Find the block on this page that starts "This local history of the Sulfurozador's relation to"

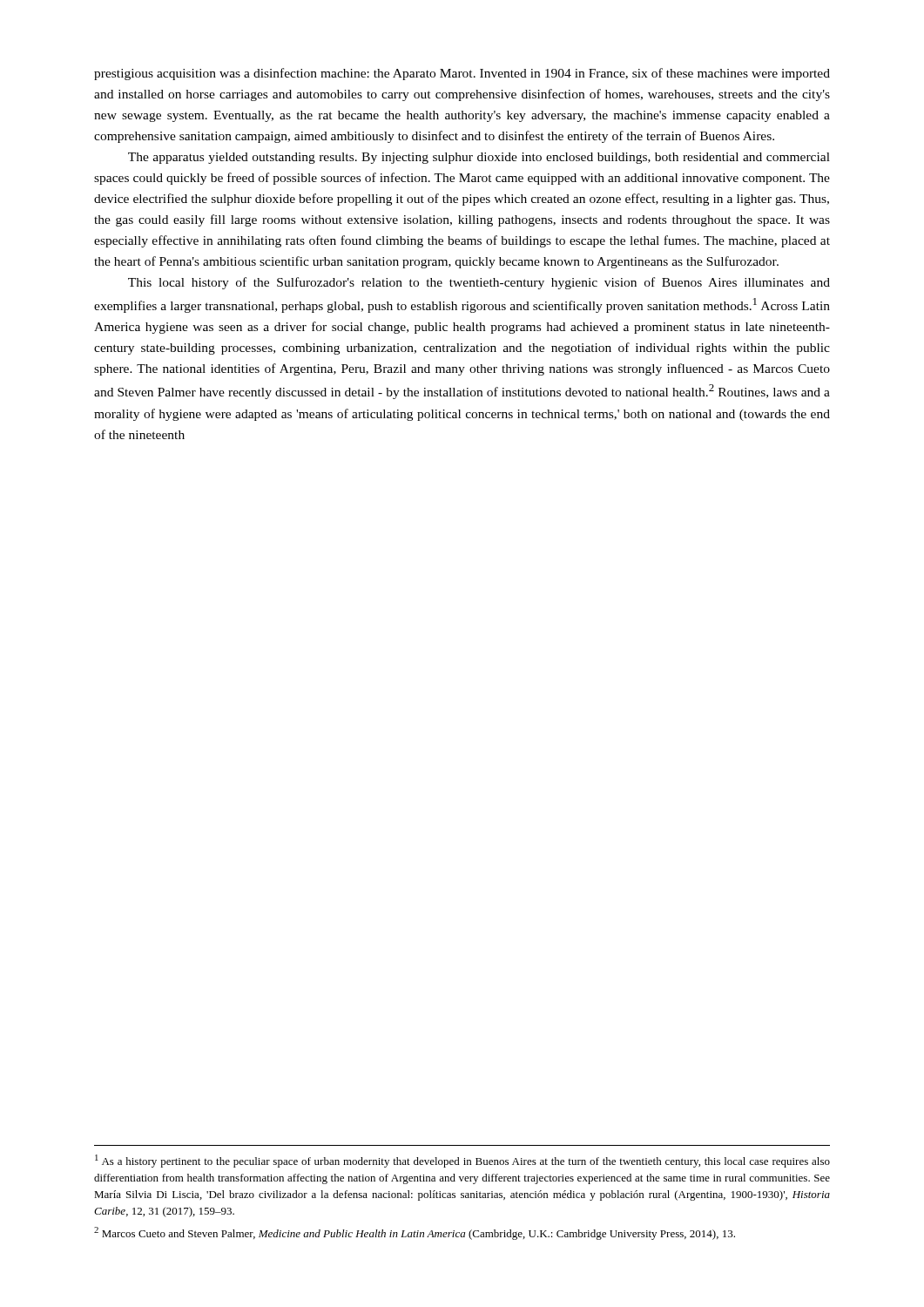(x=462, y=358)
